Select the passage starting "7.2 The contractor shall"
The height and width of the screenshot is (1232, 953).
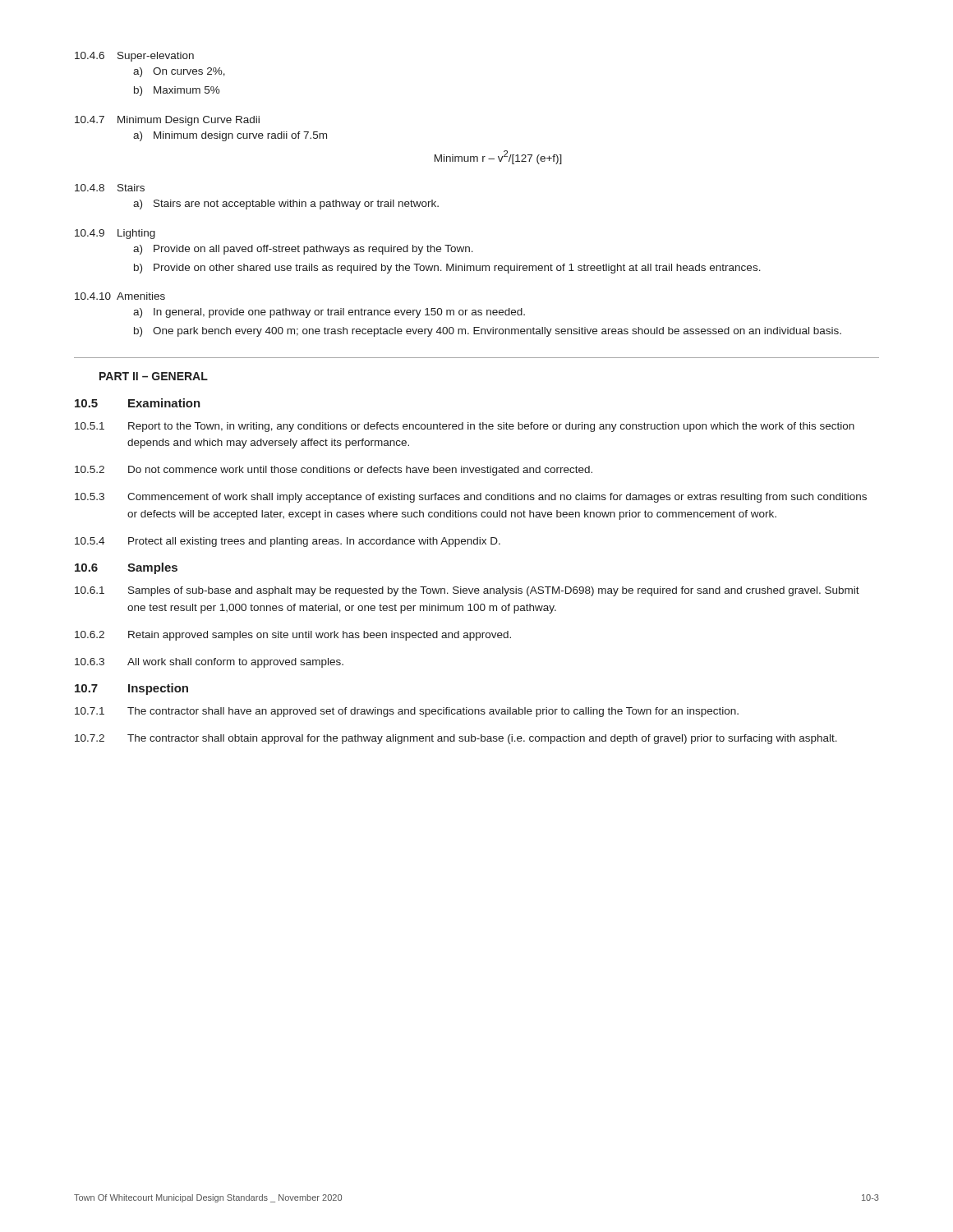click(476, 738)
